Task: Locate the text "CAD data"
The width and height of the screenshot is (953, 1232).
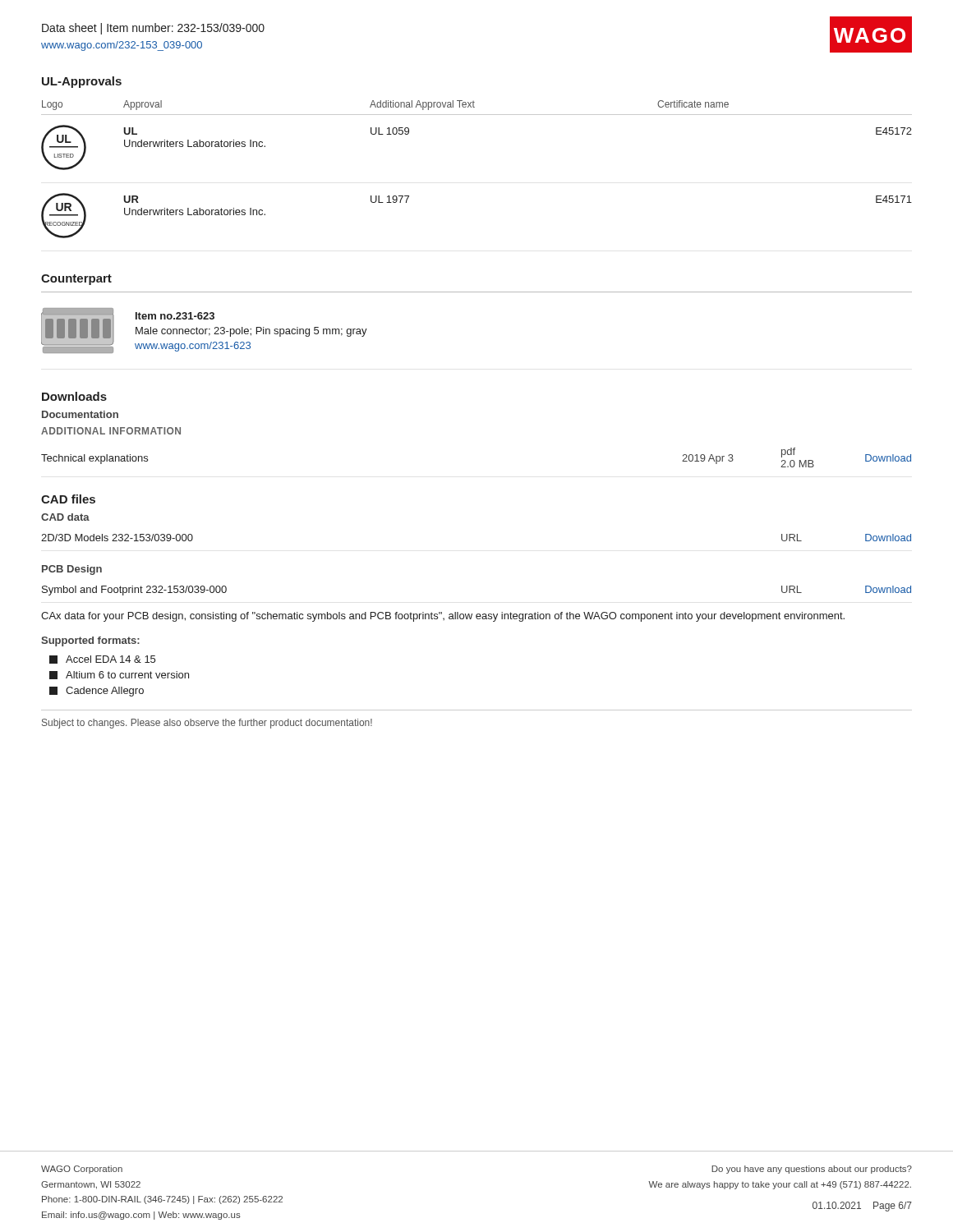Action: [65, 517]
